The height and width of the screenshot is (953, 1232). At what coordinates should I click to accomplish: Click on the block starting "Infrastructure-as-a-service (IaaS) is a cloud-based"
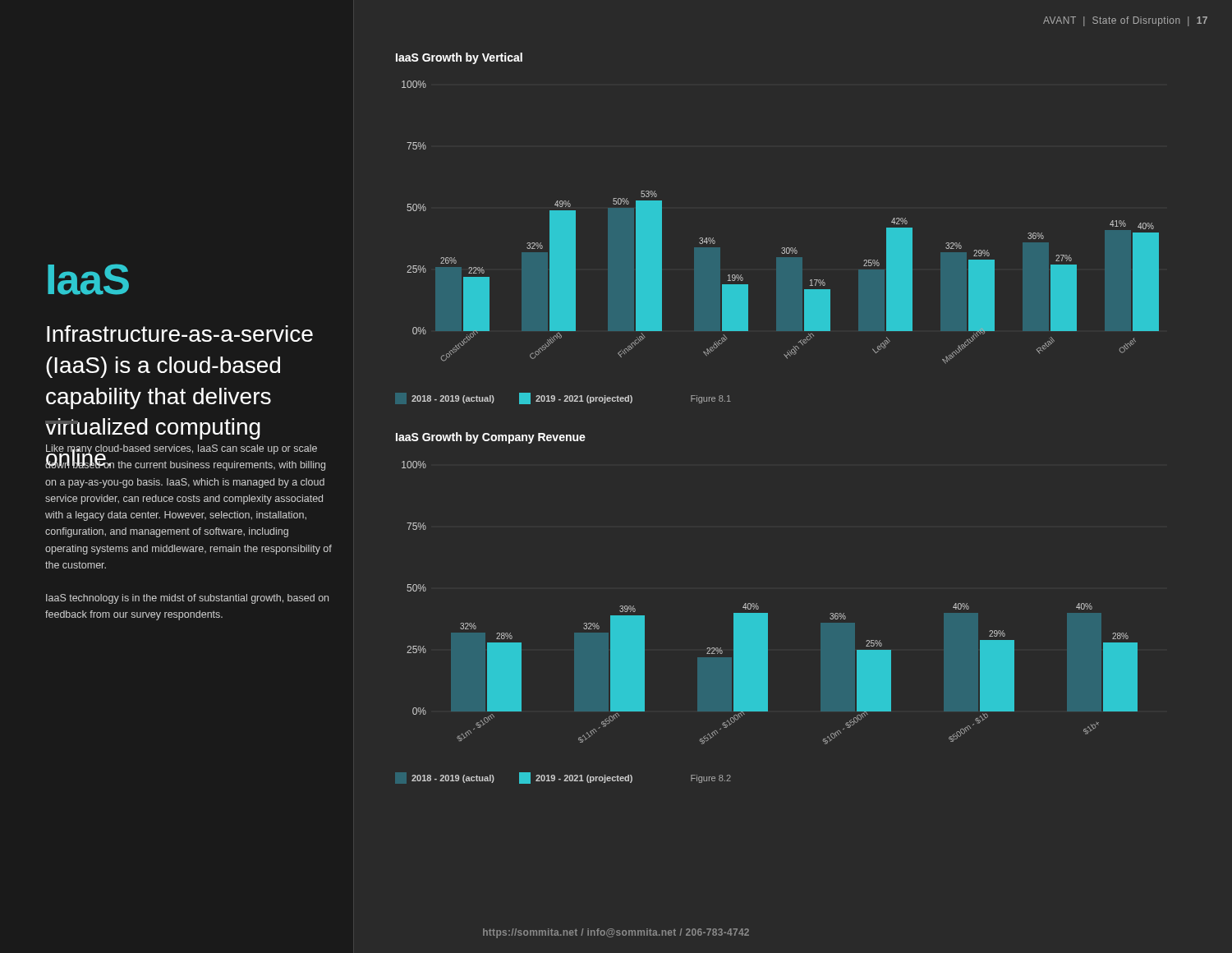tap(179, 396)
